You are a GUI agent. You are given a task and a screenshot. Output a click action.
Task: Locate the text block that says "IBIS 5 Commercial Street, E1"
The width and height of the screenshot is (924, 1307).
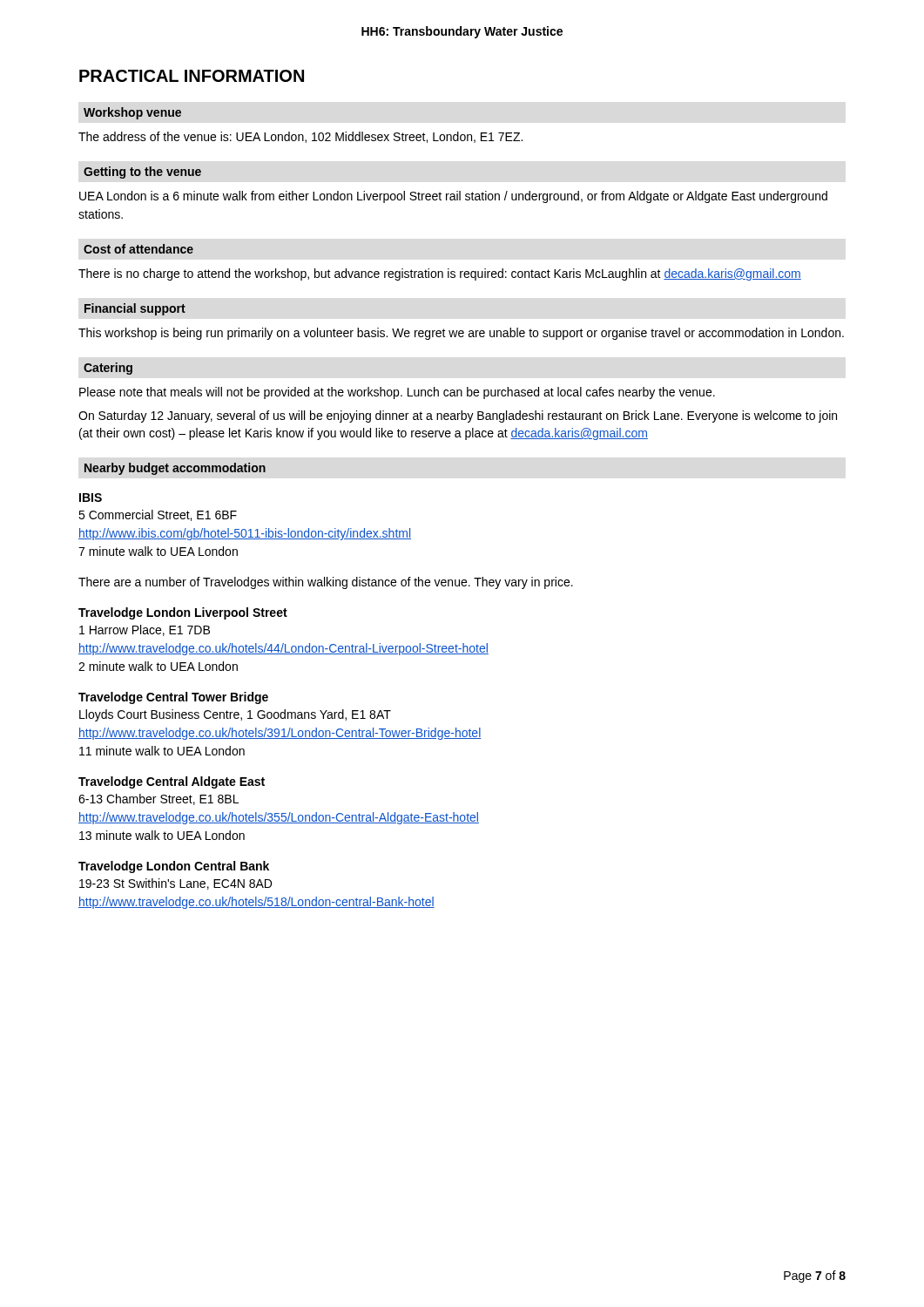click(91, 498)
